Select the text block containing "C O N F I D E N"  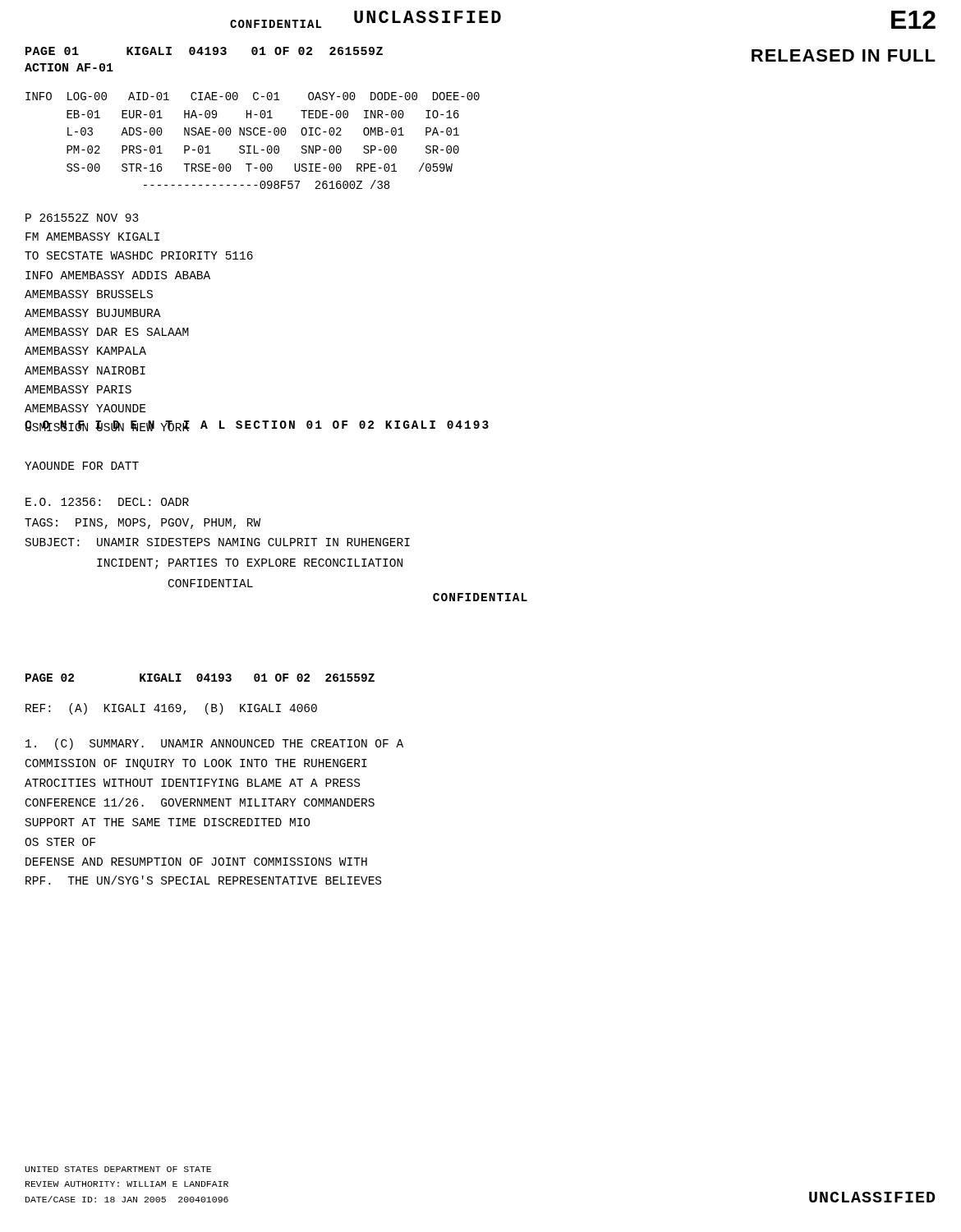click(x=258, y=425)
